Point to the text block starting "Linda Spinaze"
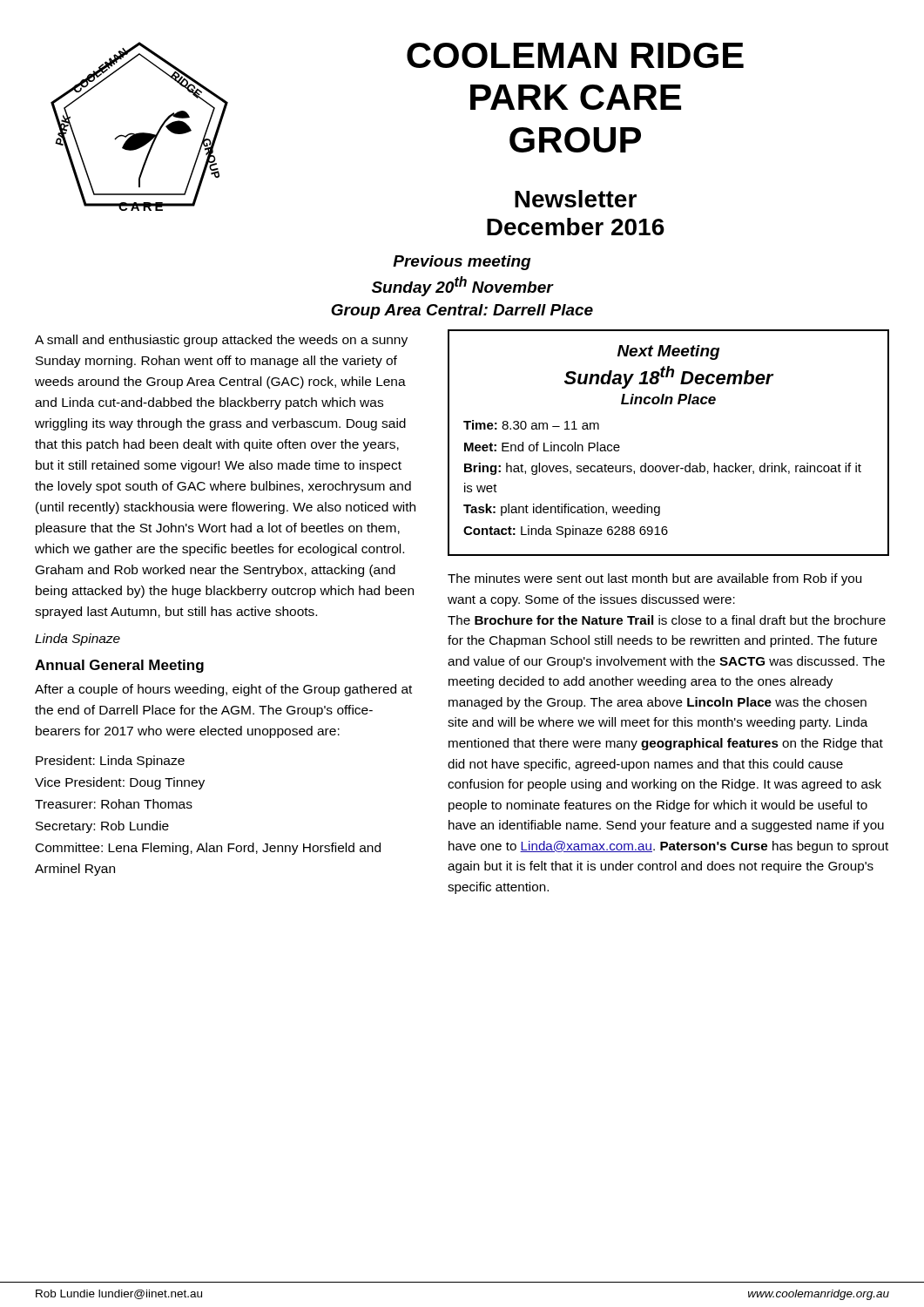 pyautogui.click(x=78, y=639)
